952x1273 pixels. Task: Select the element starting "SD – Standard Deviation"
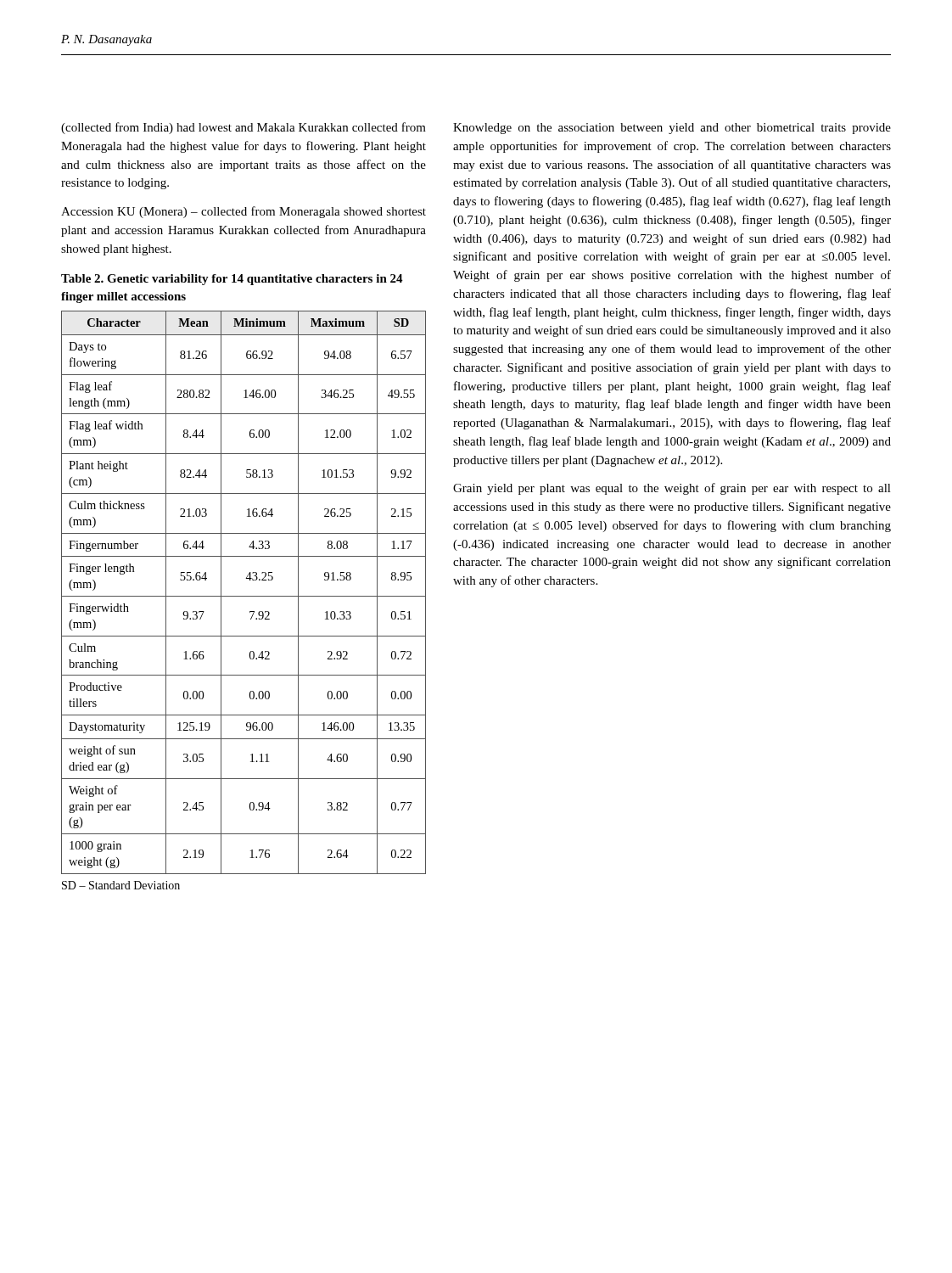[x=121, y=885]
